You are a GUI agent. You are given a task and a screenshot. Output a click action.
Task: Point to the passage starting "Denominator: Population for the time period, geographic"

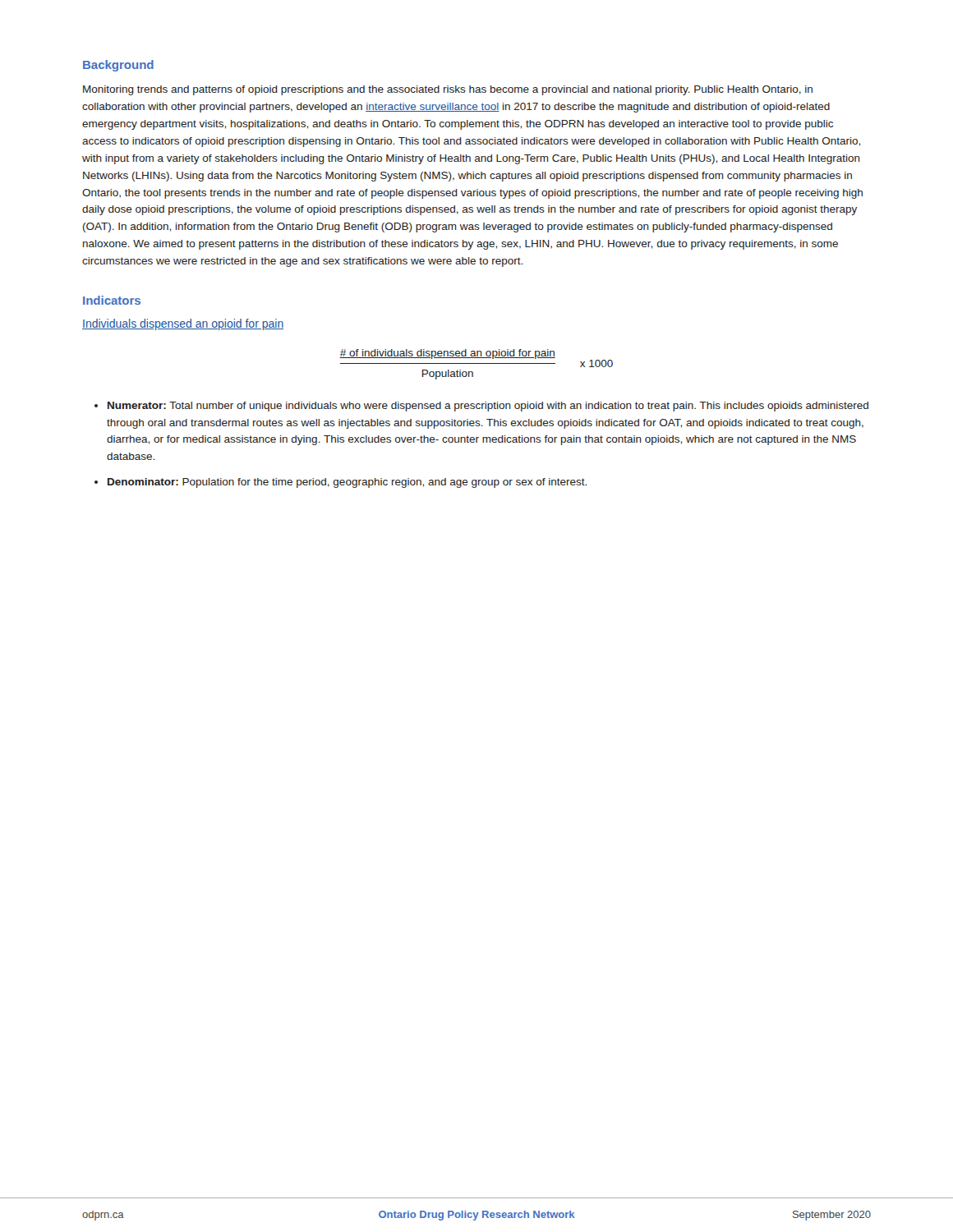347,482
